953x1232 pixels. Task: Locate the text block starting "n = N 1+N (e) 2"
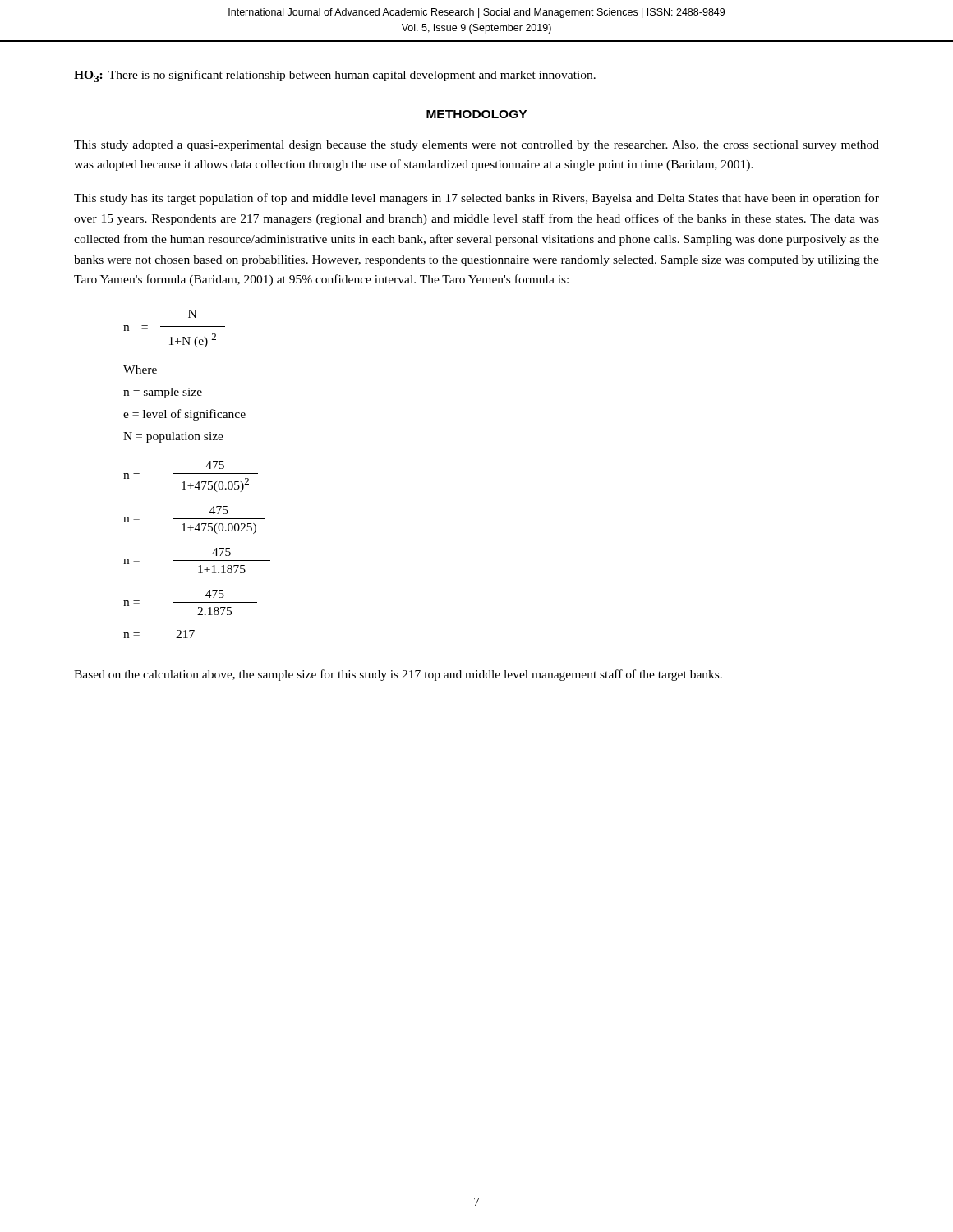tap(192, 314)
